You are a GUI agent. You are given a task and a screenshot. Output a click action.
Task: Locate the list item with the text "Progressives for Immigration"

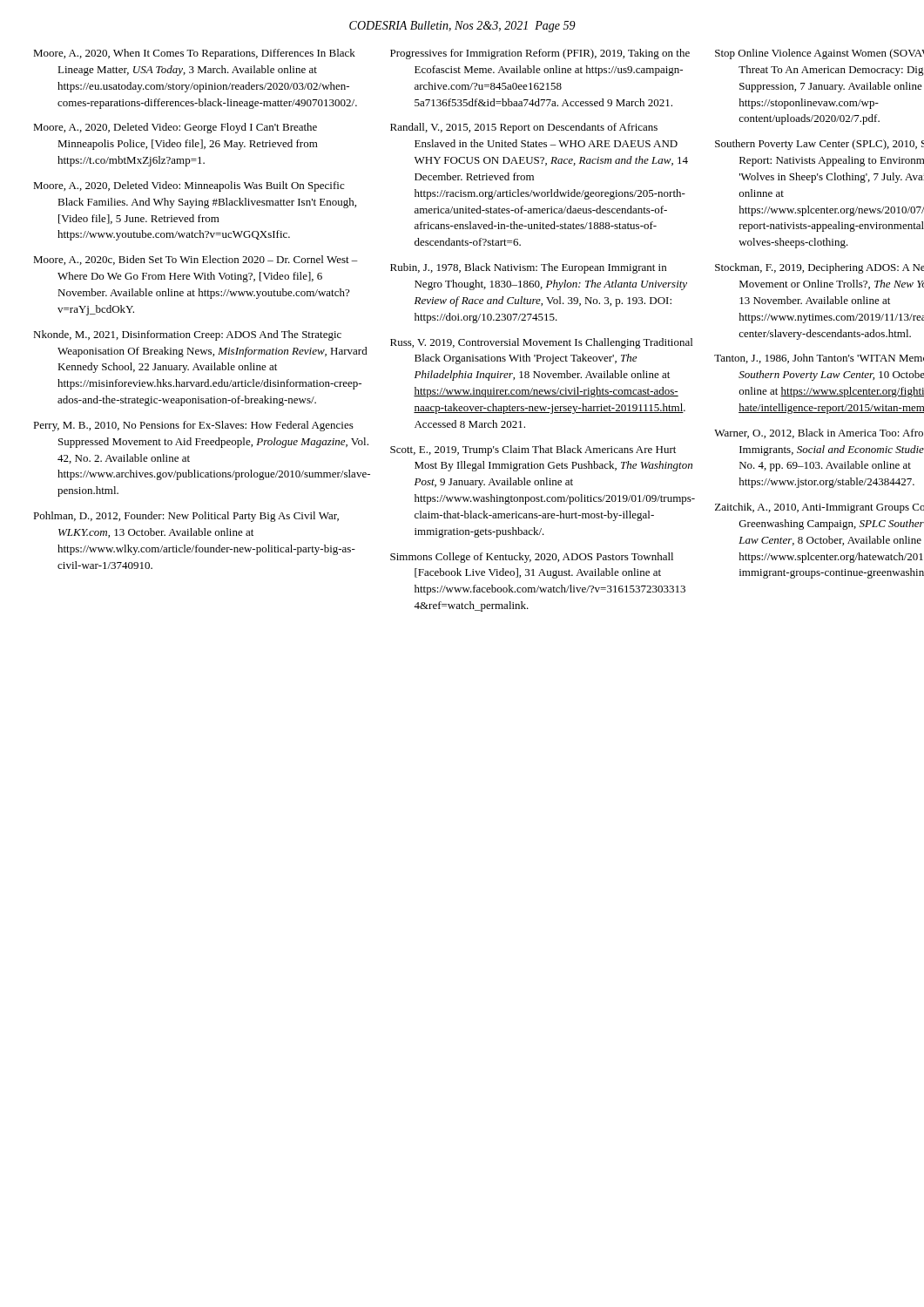pyautogui.click(x=540, y=77)
